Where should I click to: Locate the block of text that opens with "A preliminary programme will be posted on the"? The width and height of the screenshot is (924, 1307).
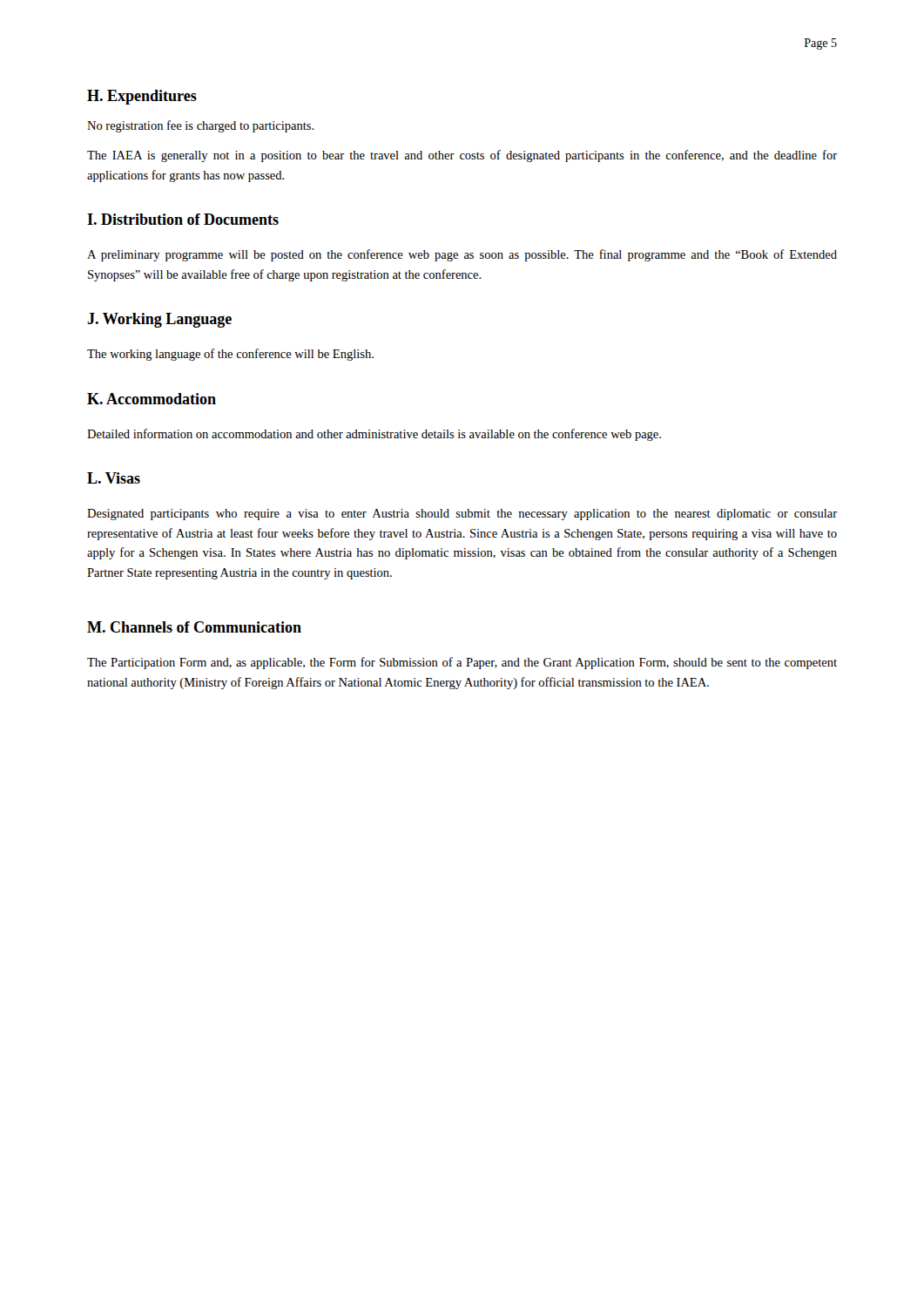point(462,265)
